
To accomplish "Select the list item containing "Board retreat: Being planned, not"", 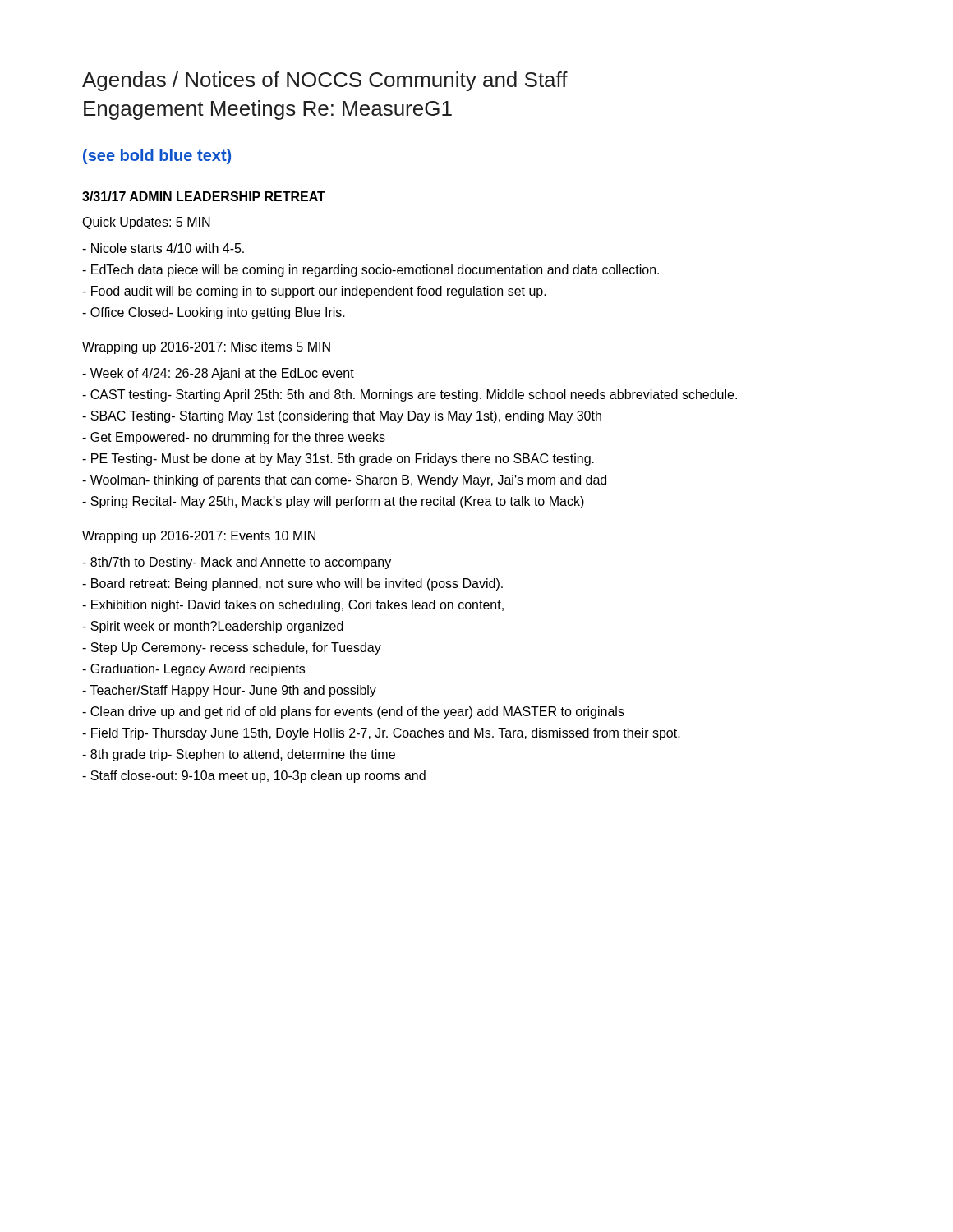I will 476,584.
